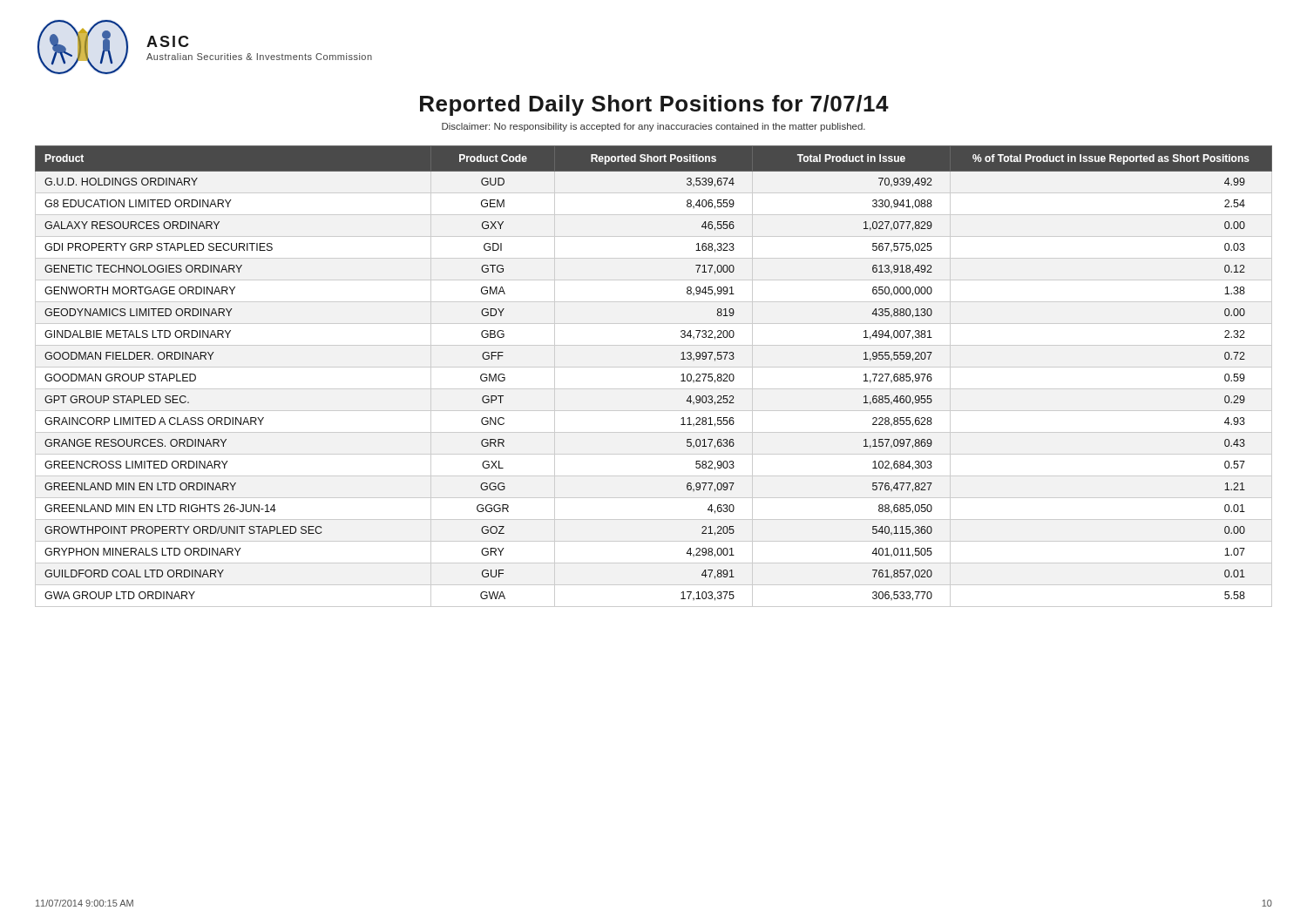Find the block starting "Reported Daily Short Positions"
This screenshot has width=1307, height=924.
654,104
